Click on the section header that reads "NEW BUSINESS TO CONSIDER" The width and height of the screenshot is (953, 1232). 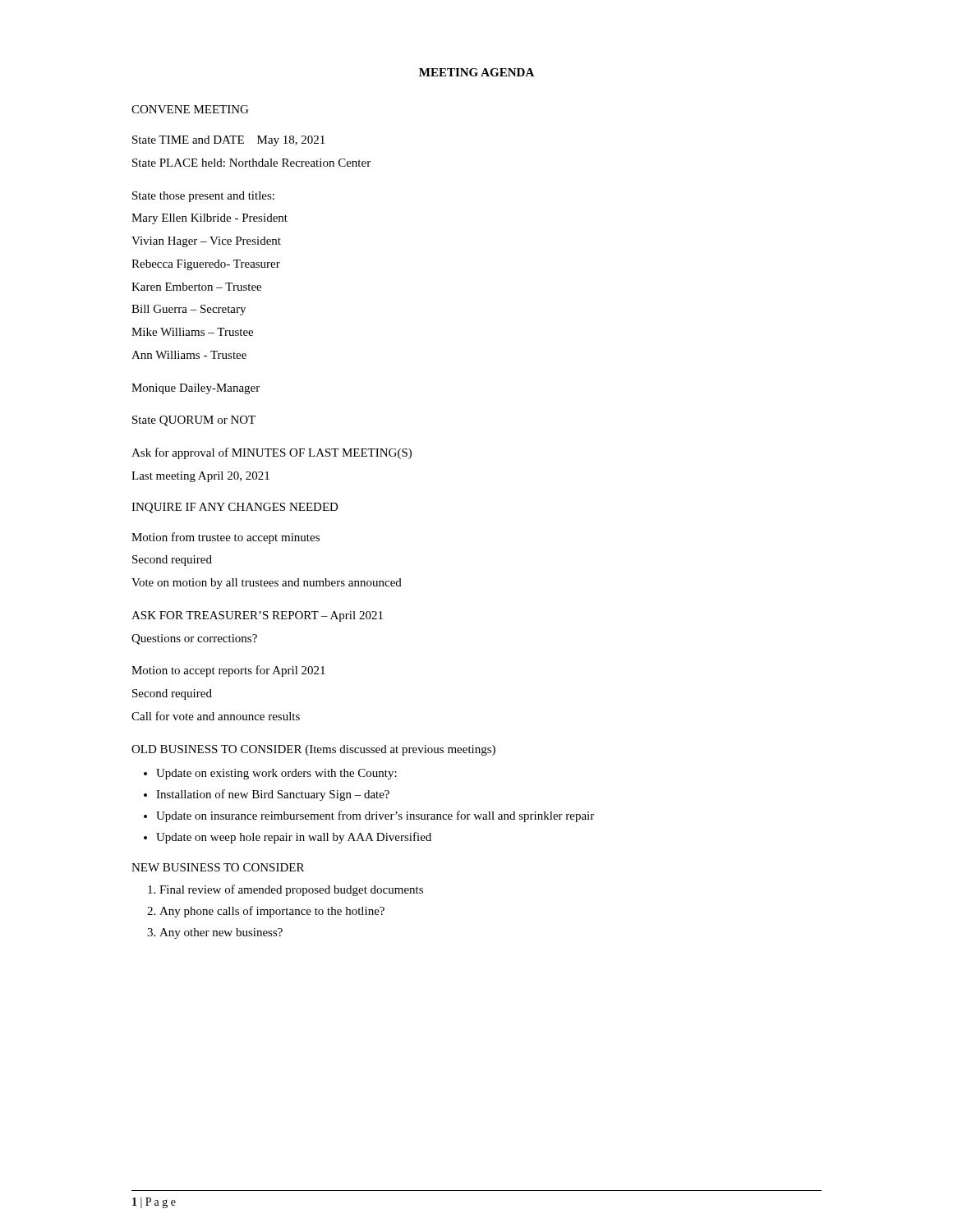click(218, 868)
